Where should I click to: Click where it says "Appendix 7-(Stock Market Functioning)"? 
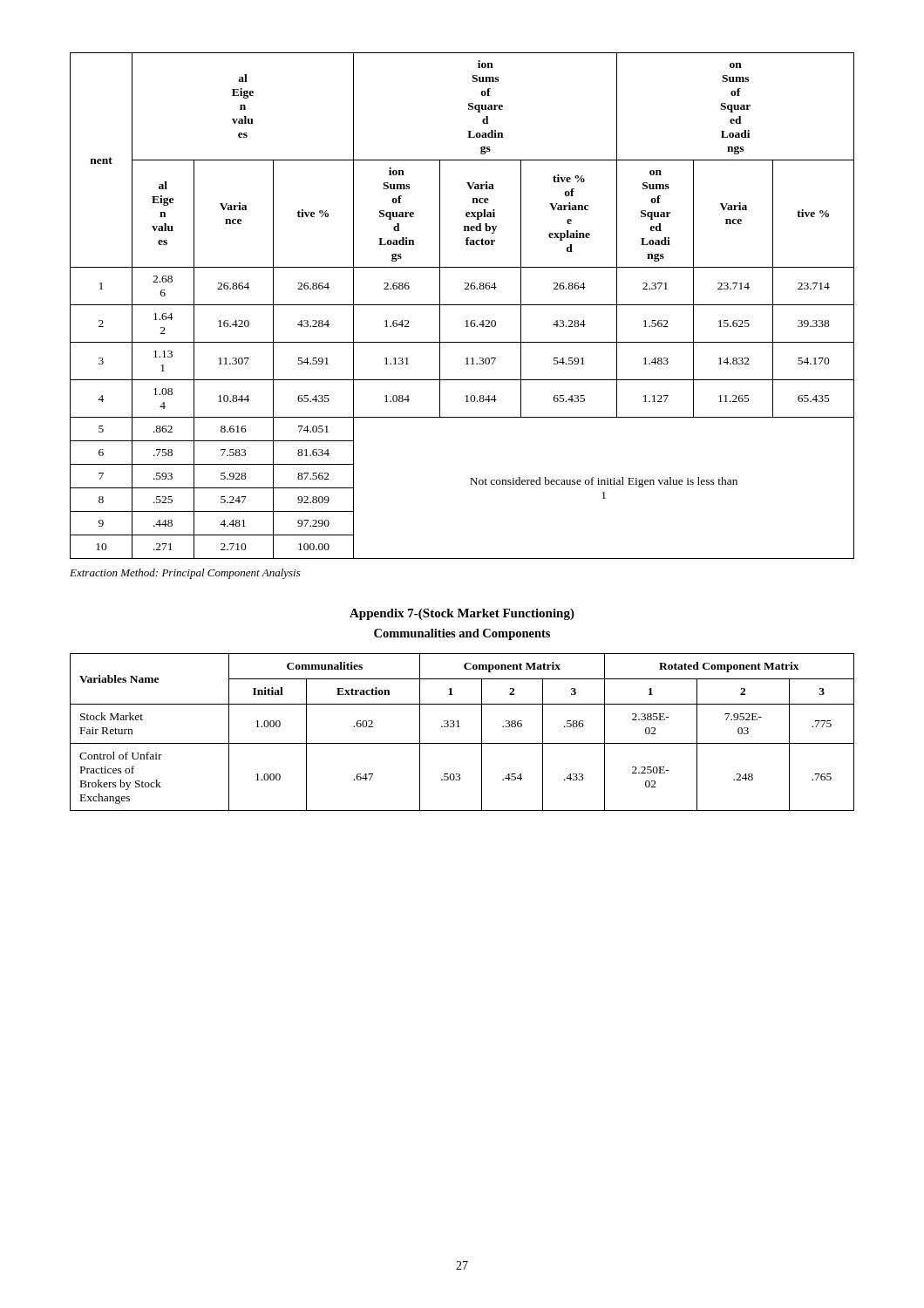462,613
